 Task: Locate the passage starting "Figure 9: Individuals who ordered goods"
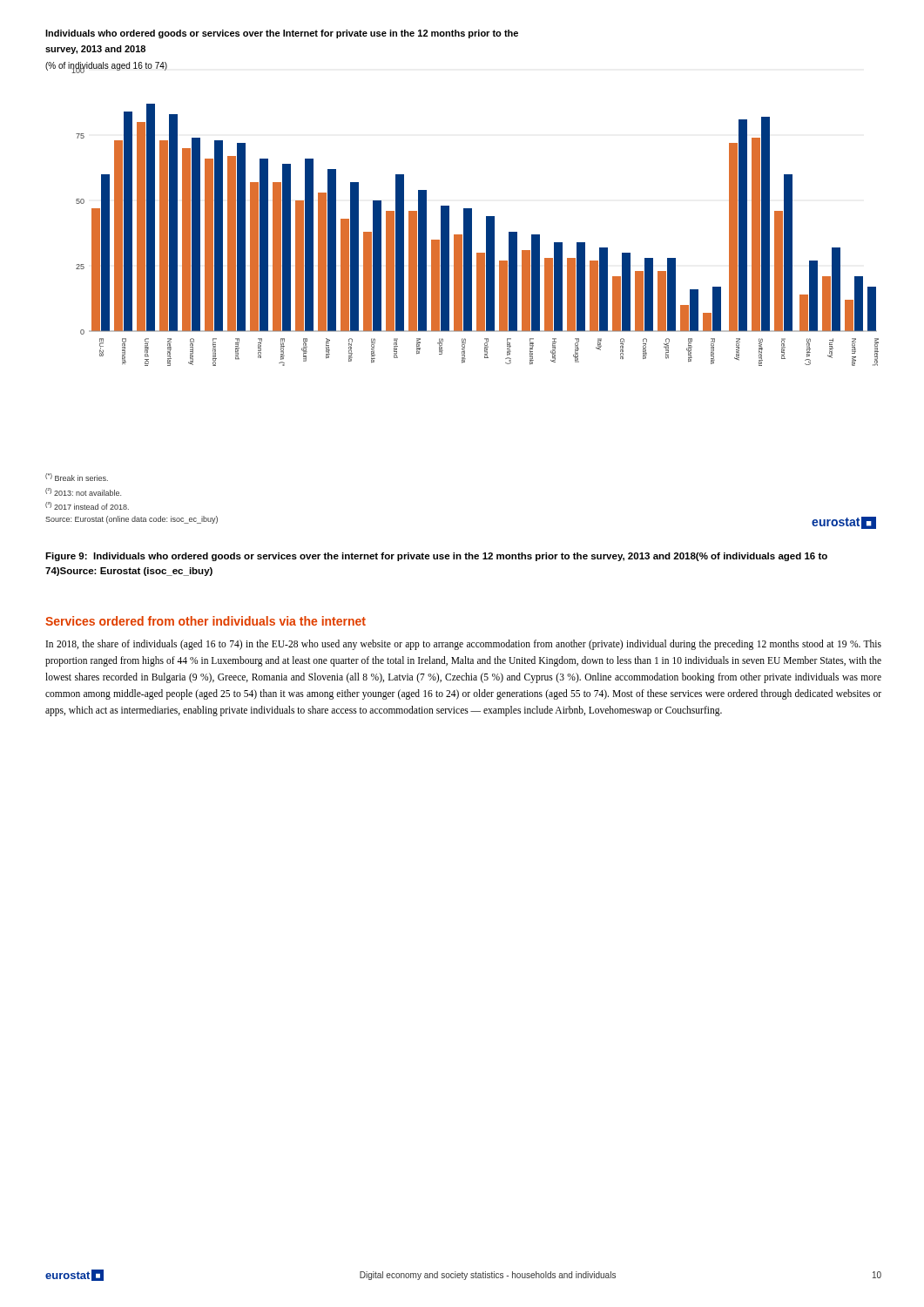coord(463,564)
